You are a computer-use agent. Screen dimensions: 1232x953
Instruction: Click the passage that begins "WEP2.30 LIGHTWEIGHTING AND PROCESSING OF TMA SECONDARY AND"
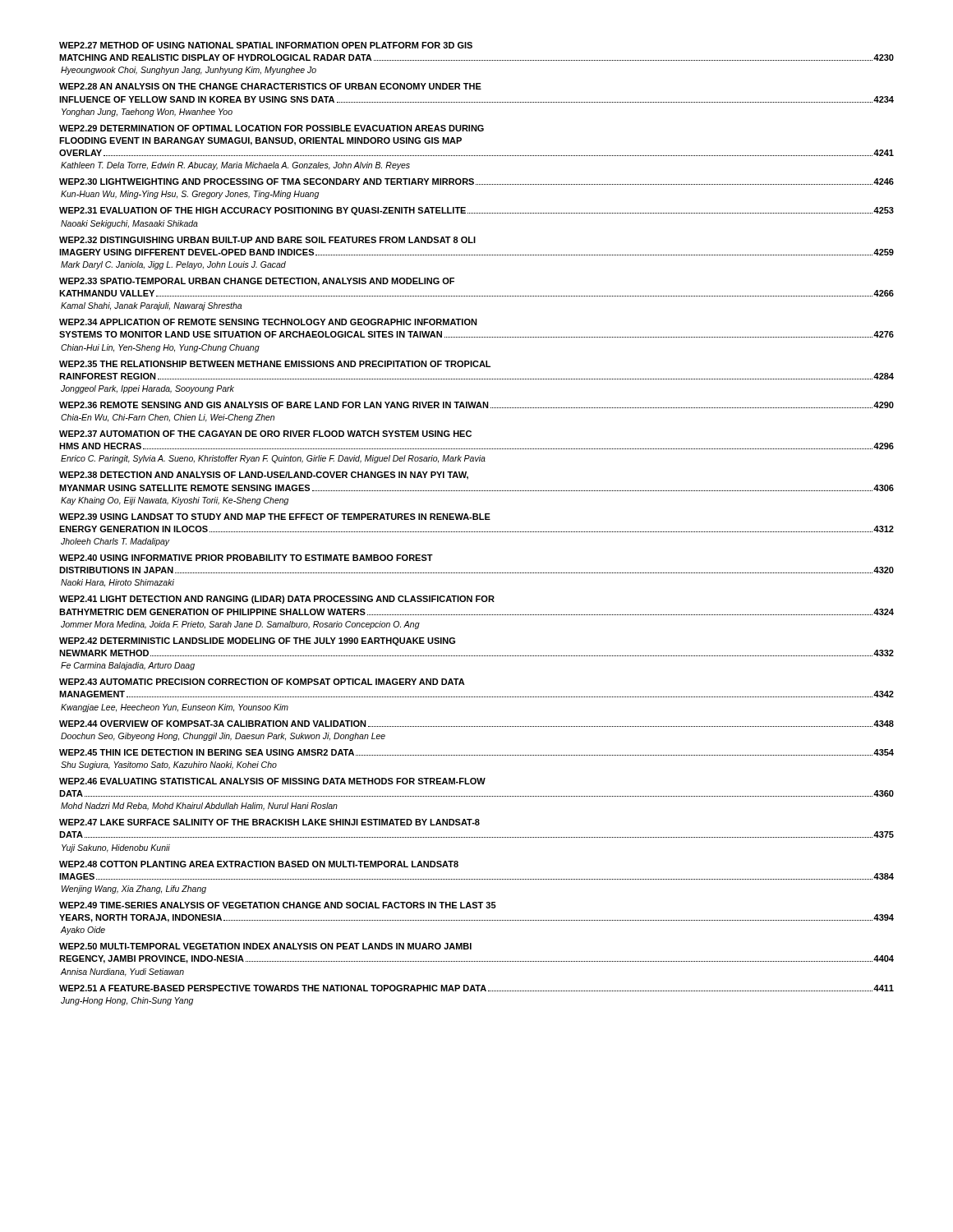click(x=476, y=188)
